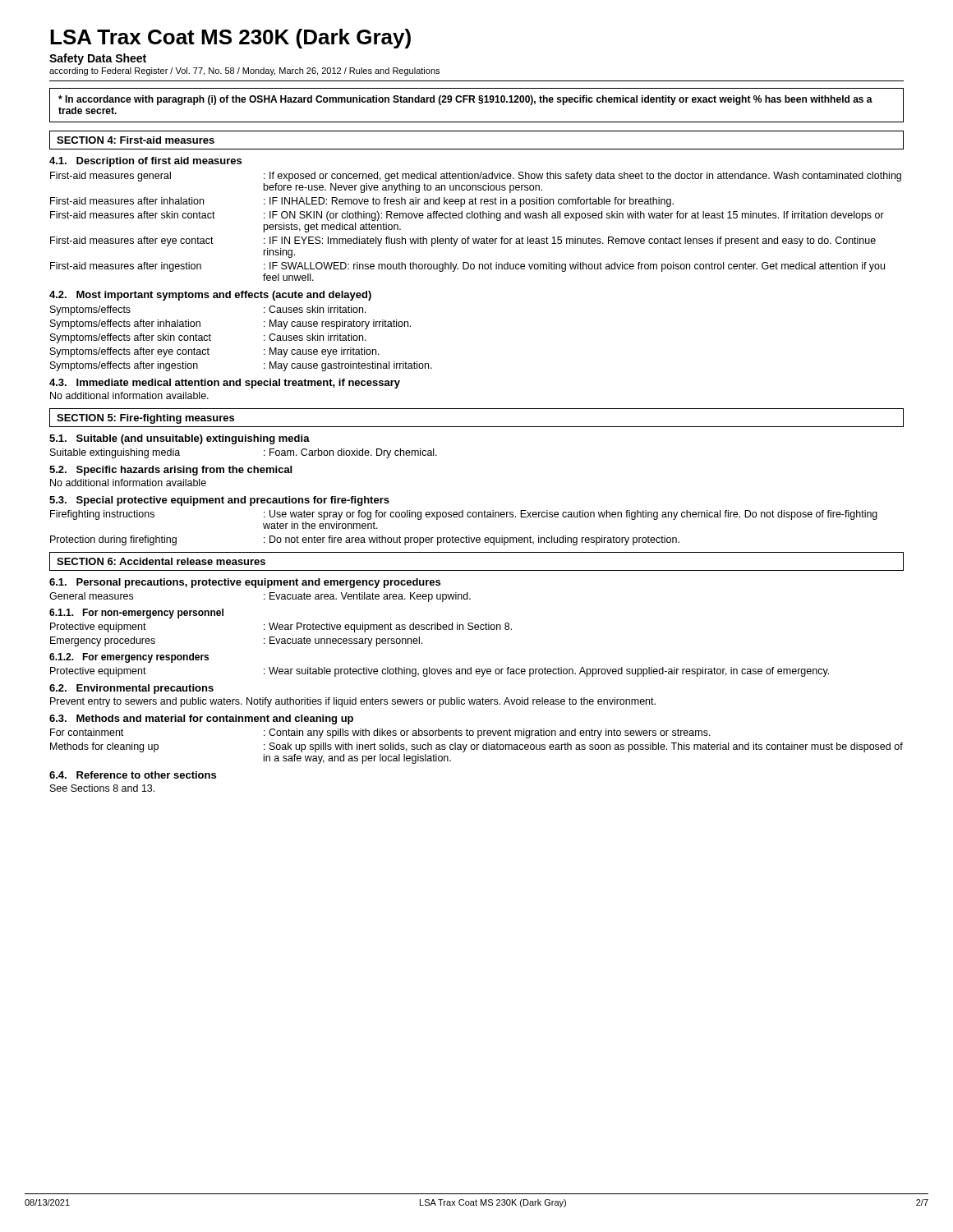Select the text block starting "First-aid measures after eye"
Screen dimensions: 1232x953
[x=476, y=246]
